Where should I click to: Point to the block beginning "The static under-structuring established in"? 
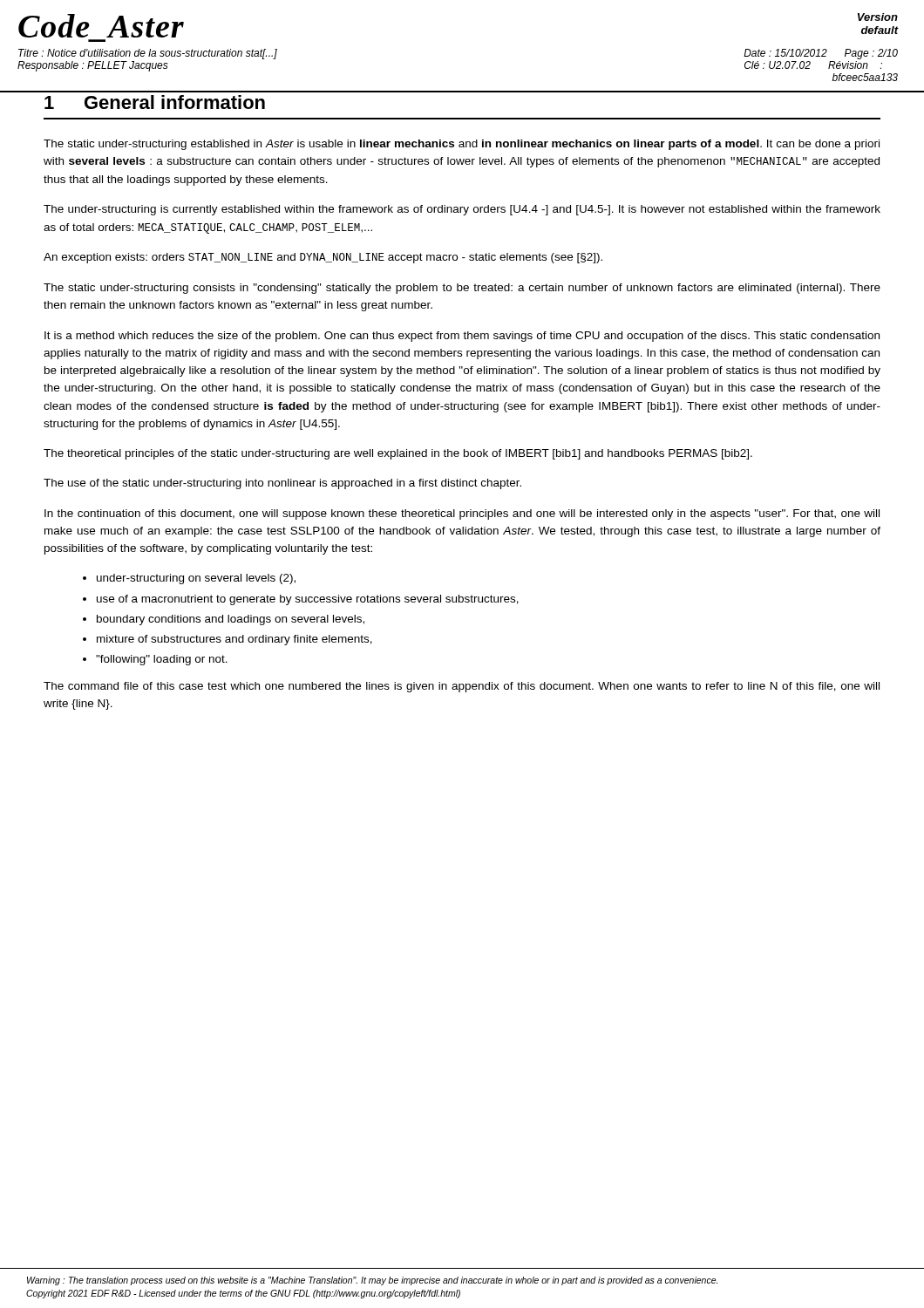(462, 161)
